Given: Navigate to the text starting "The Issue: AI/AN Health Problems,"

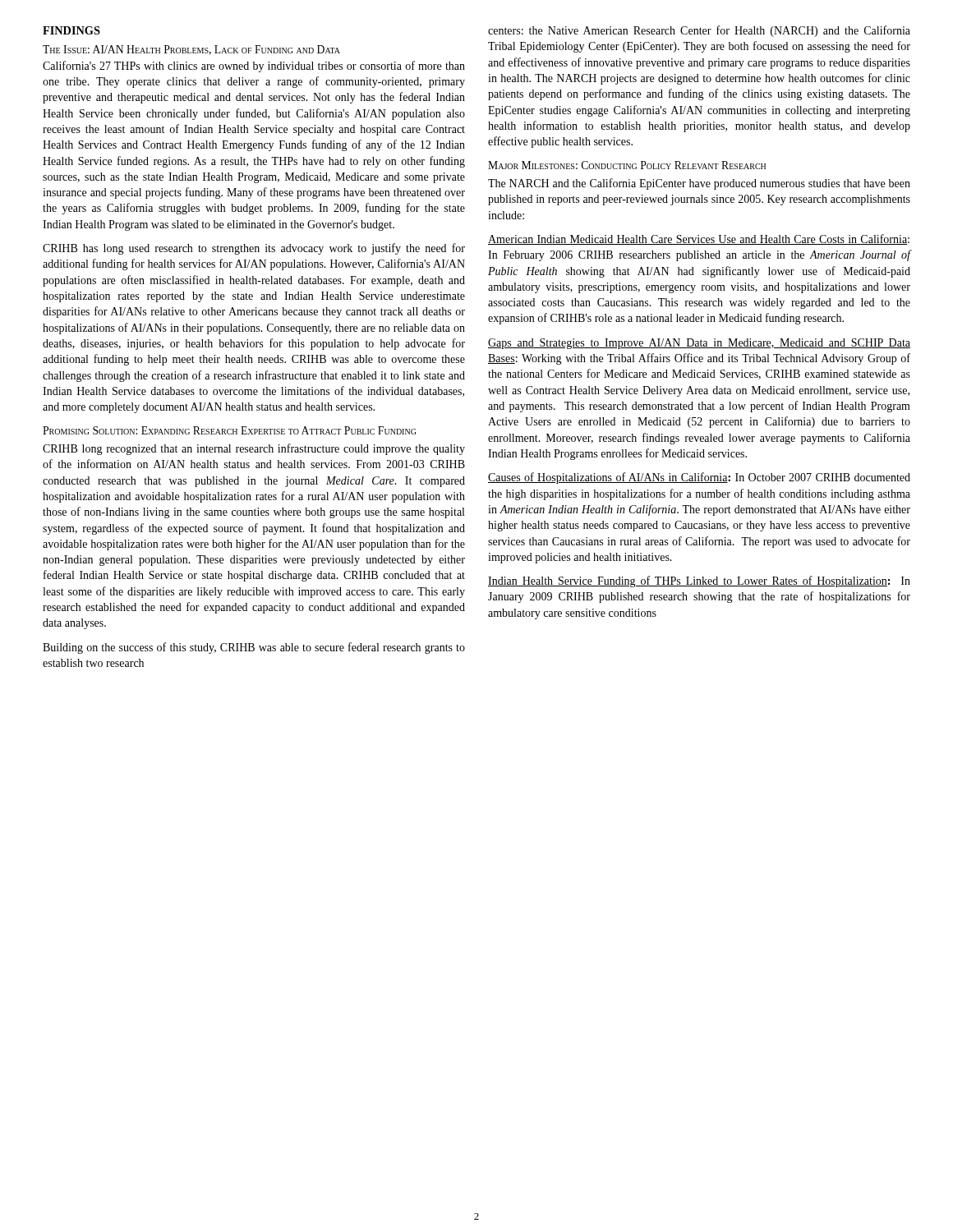Looking at the screenshot, I should pyautogui.click(x=254, y=137).
